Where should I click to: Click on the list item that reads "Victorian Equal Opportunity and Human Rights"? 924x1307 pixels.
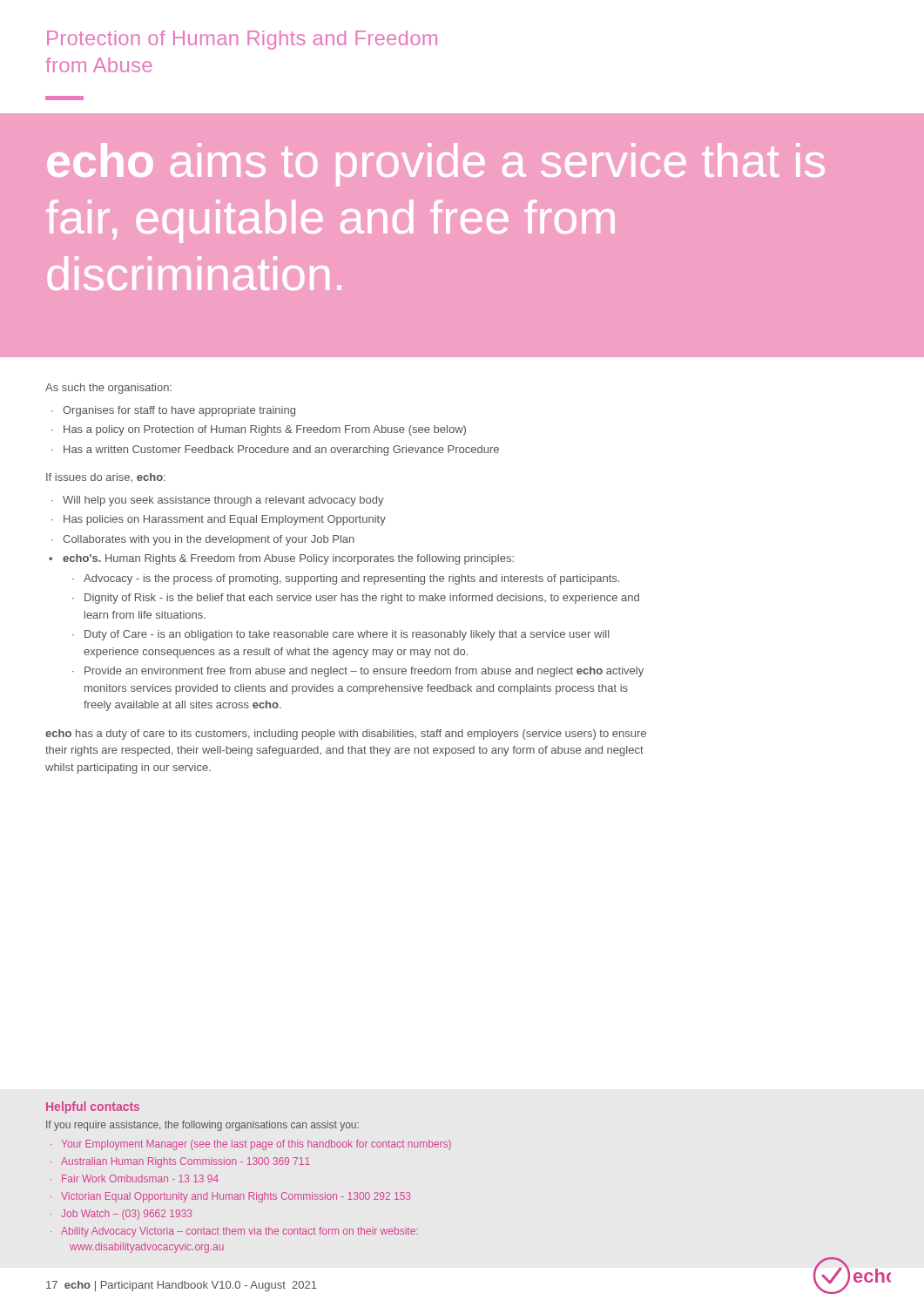(236, 1196)
